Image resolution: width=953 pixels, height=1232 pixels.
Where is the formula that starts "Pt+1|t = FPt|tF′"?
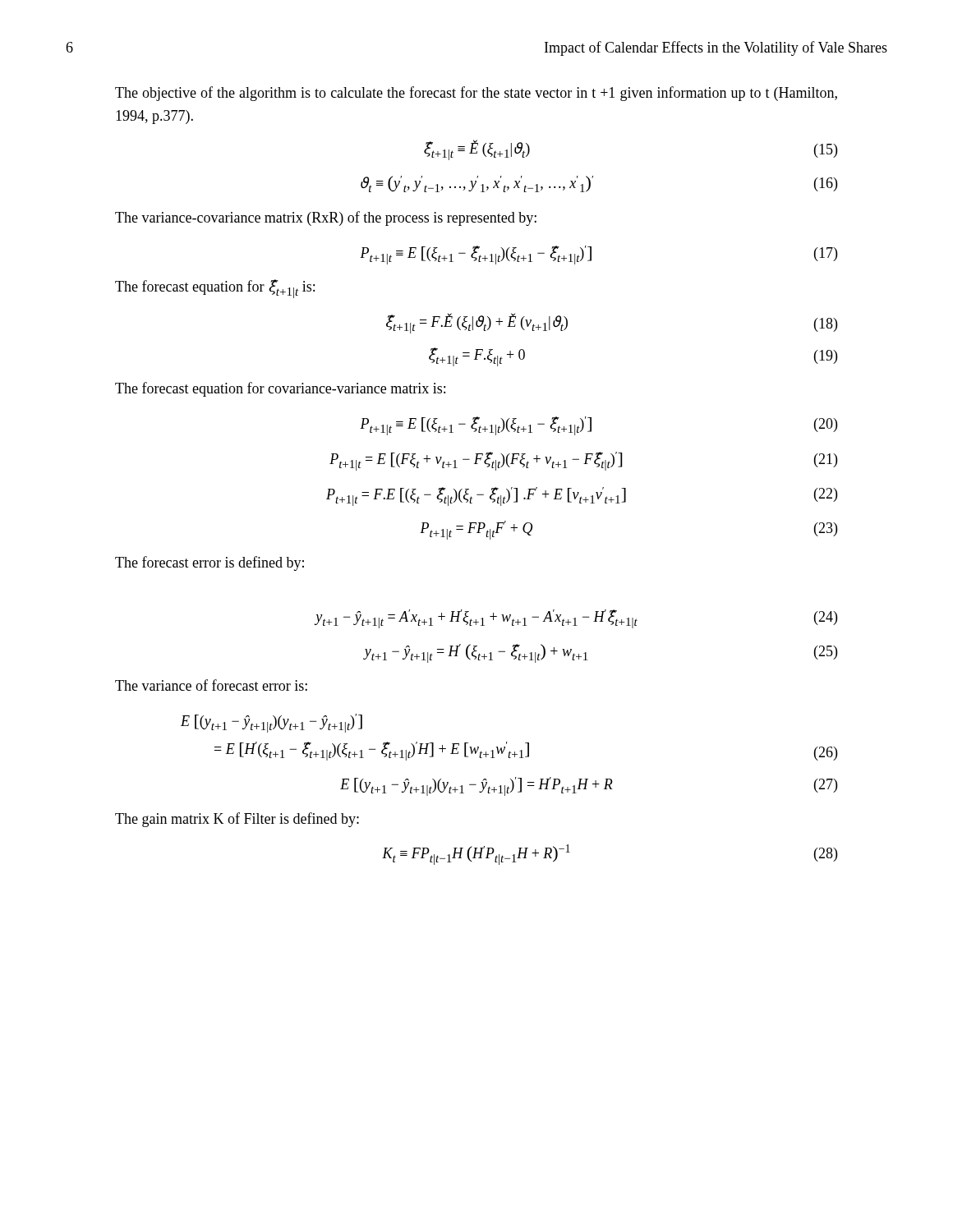(x=476, y=529)
